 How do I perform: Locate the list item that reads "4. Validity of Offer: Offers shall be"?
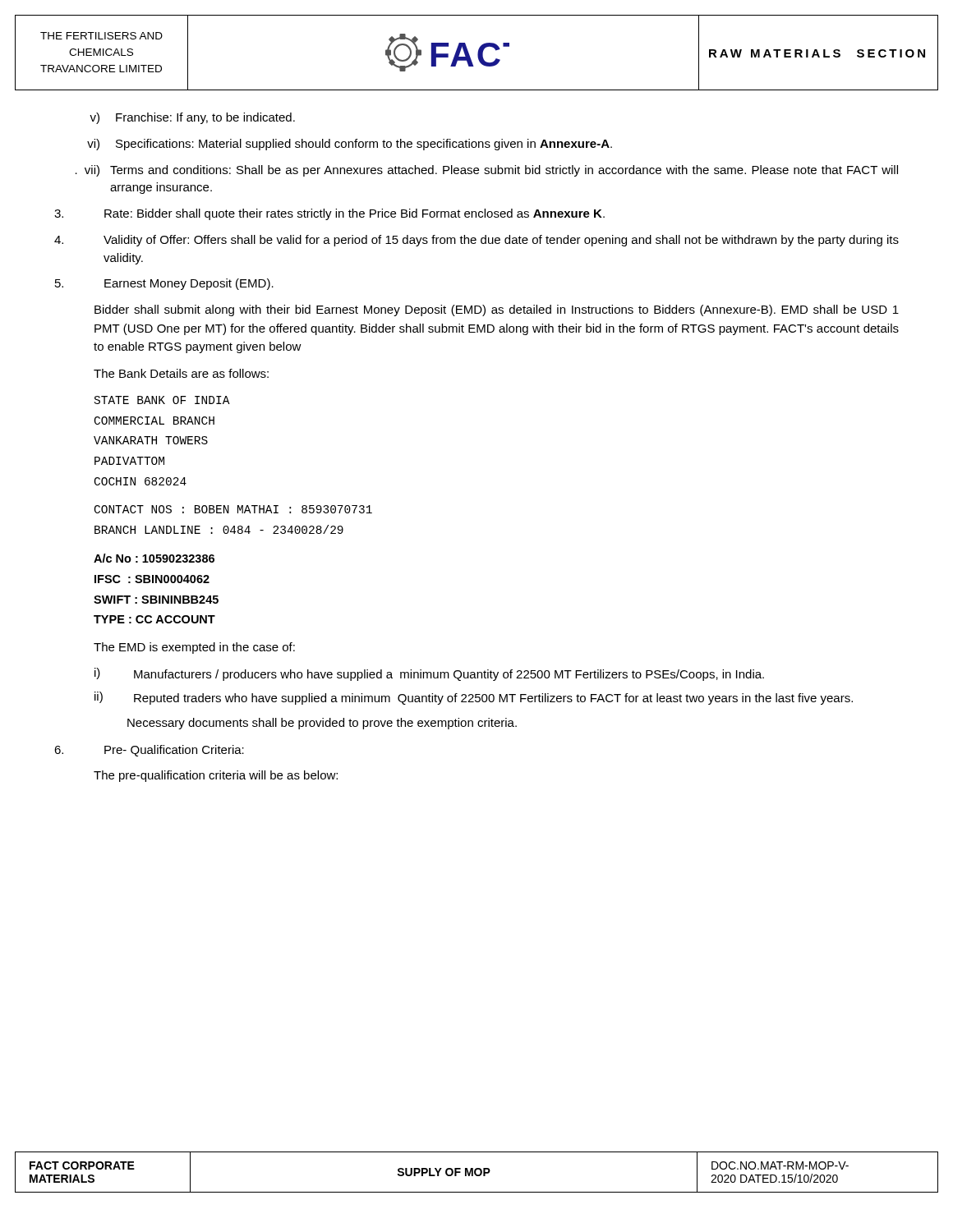tap(476, 248)
